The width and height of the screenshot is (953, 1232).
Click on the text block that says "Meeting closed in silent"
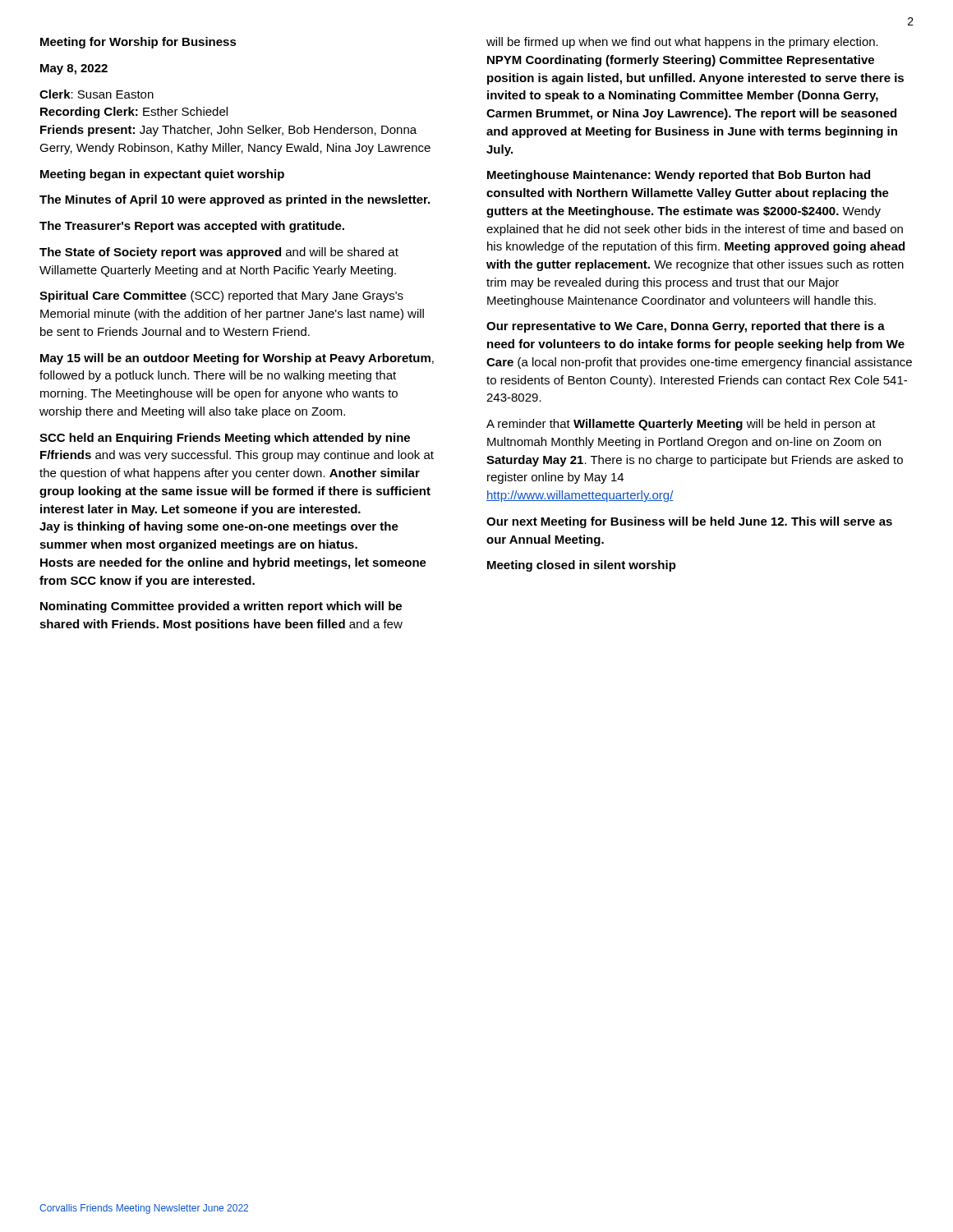pos(582,566)
